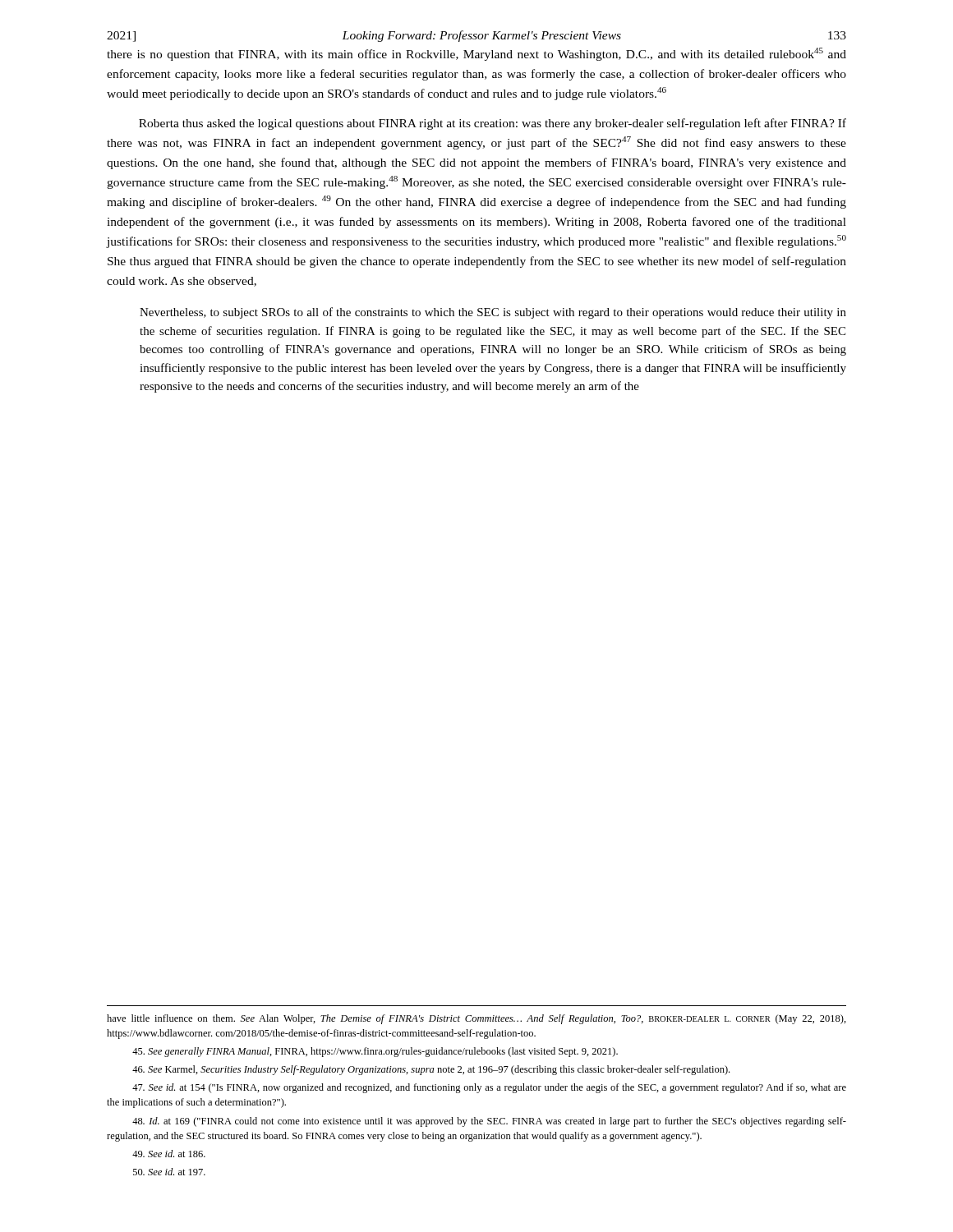The image size is (953, 1232).
Task: Find the block on this page that starts "there is no question that FINRA, with"
Action: (x=476, y=74)
